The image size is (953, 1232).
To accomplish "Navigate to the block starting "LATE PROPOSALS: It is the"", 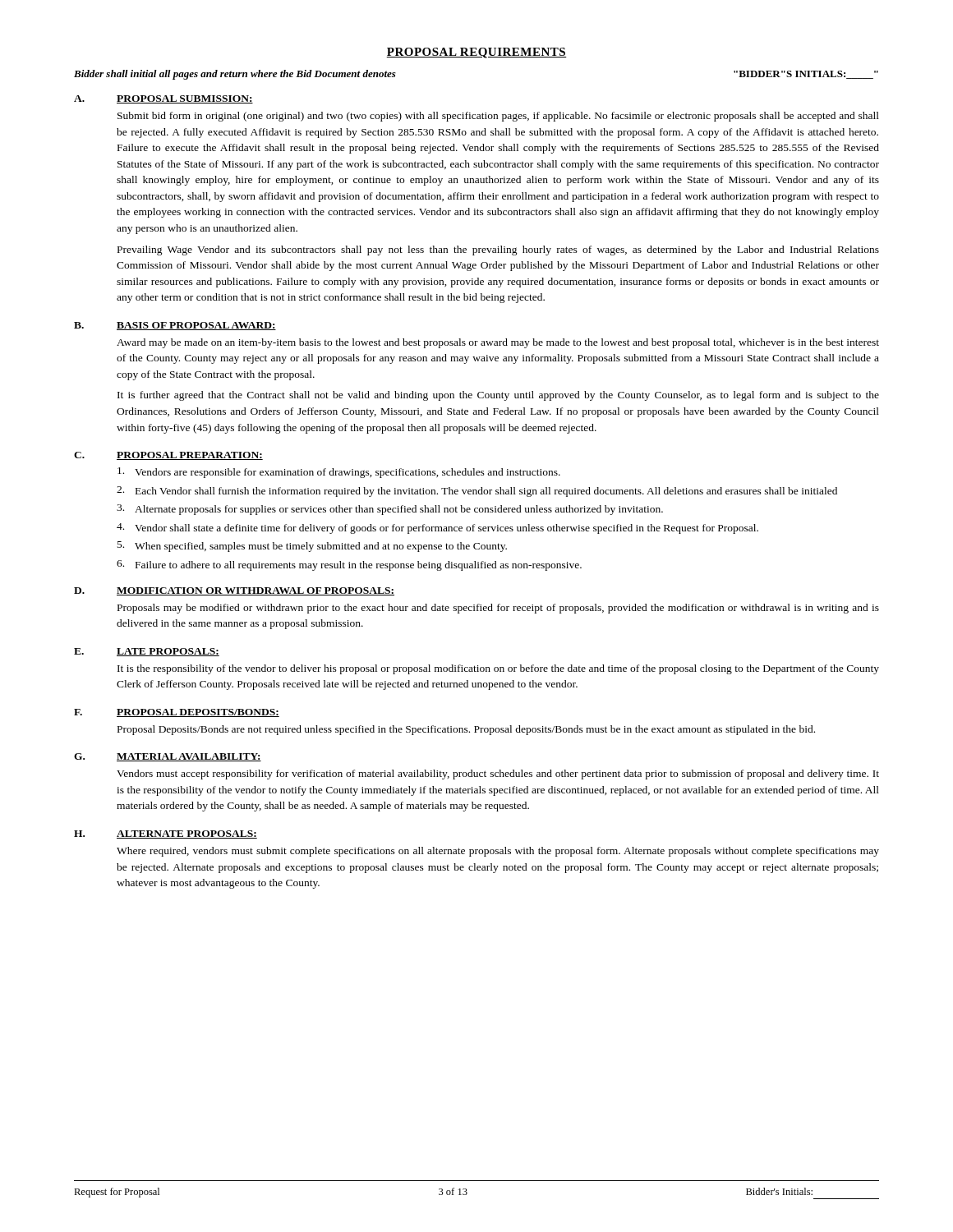I will click(x=498, y=668).
